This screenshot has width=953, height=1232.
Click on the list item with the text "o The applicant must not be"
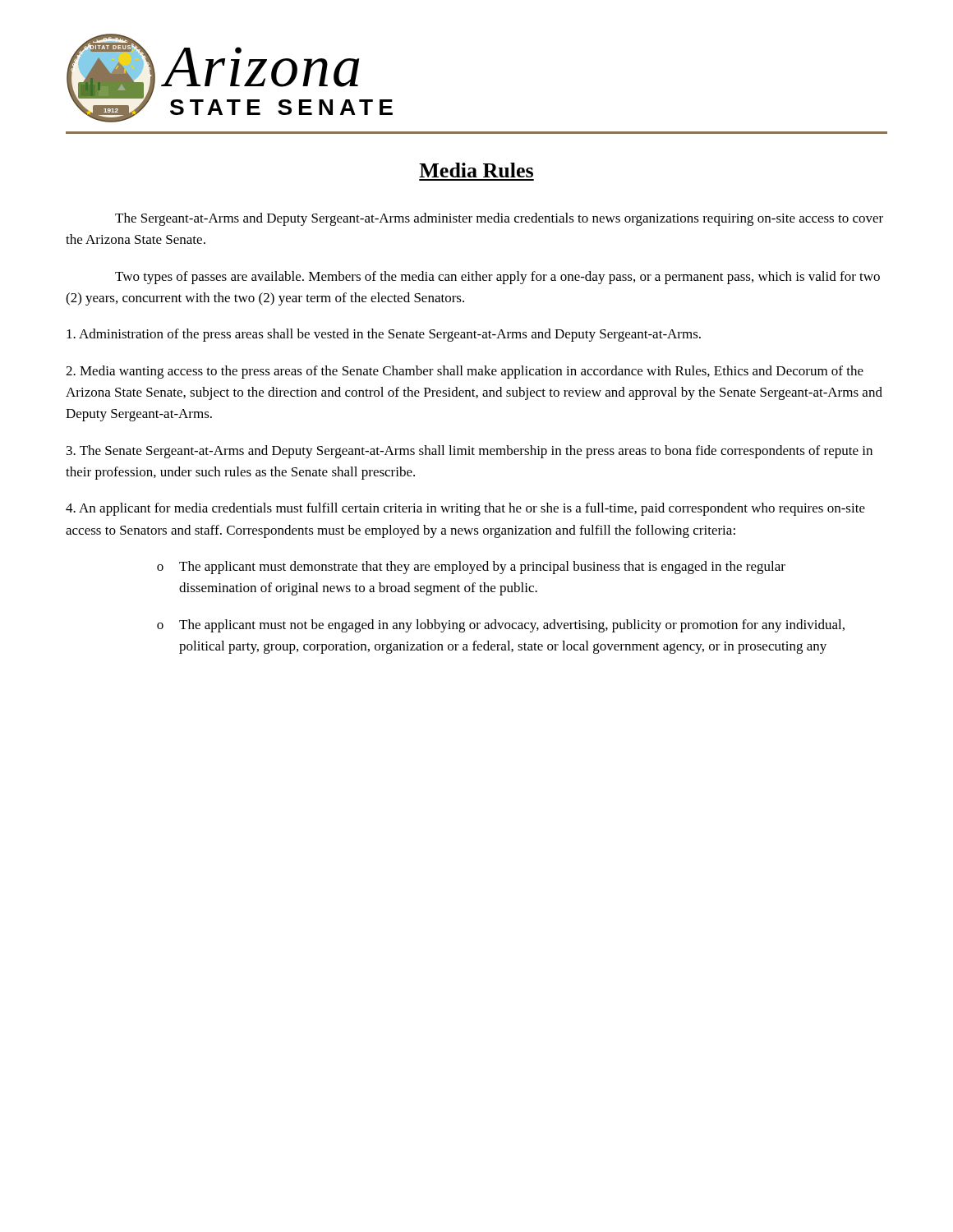[x=501, y=636]
